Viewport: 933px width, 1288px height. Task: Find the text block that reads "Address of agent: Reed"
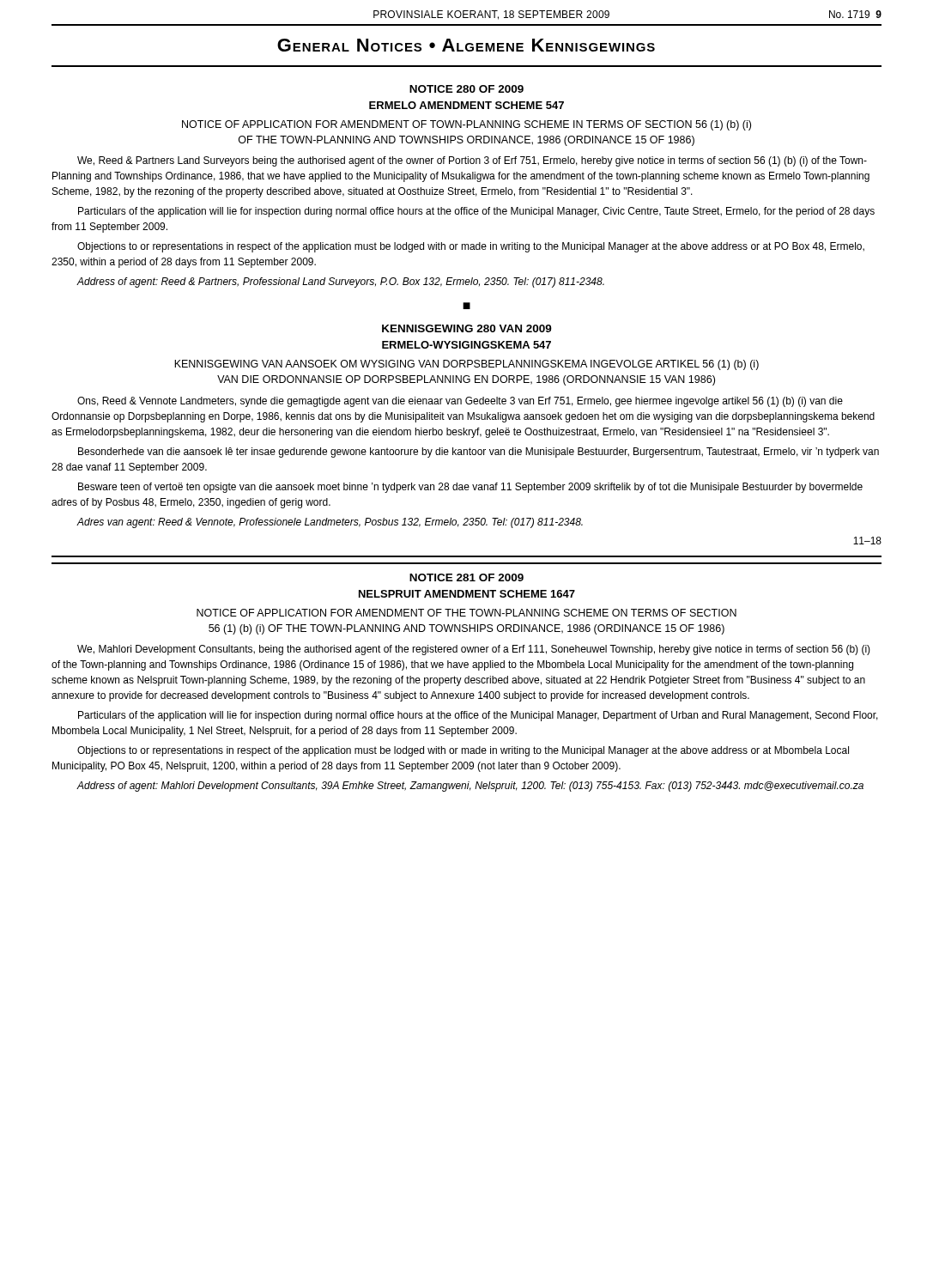[x=341, y=282]
